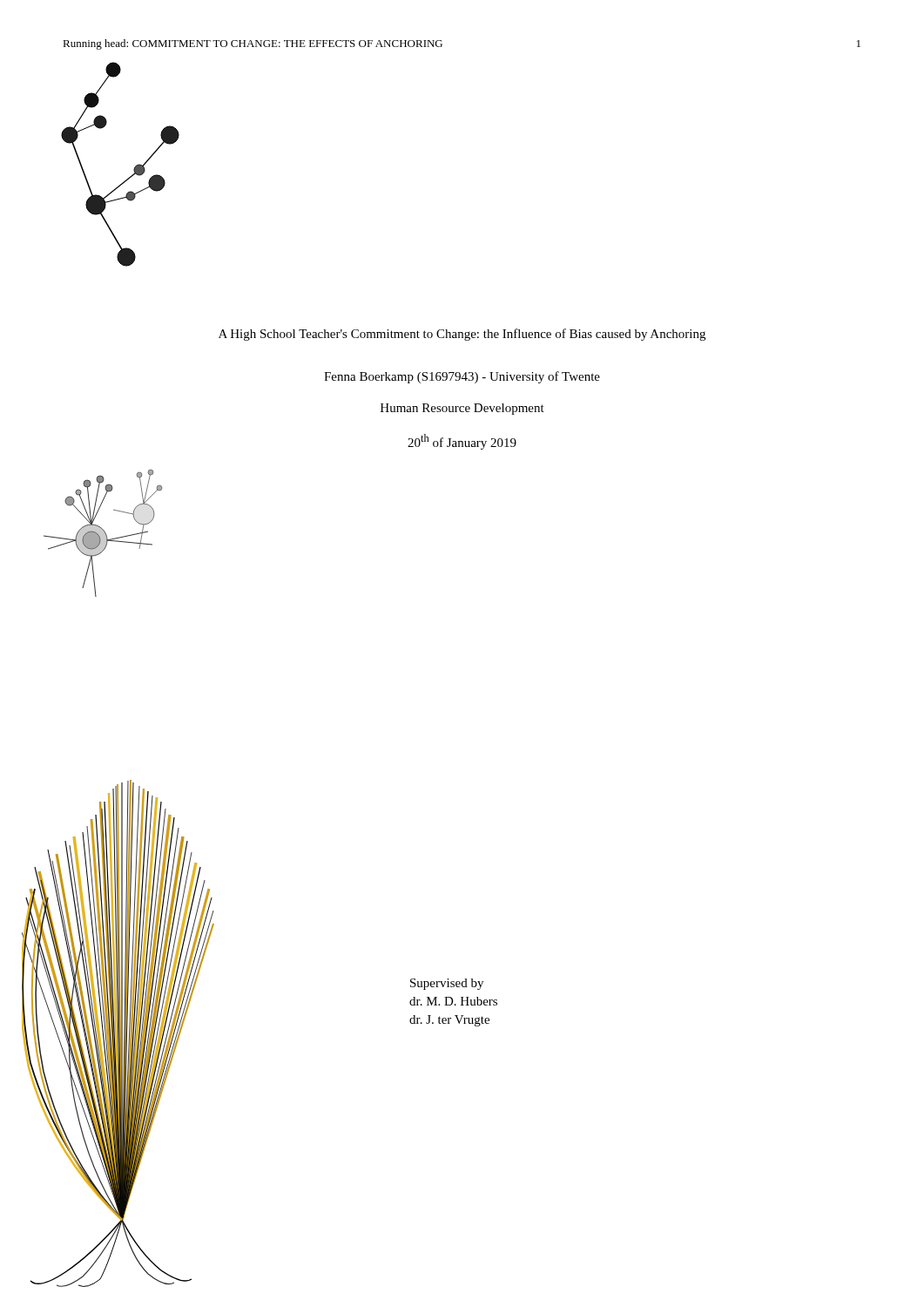The width and height of the screenshot is (924, 1307).
Task: Click on the text starting "Supervised by dr. M. D. Hubers"
Action: 454,1002
